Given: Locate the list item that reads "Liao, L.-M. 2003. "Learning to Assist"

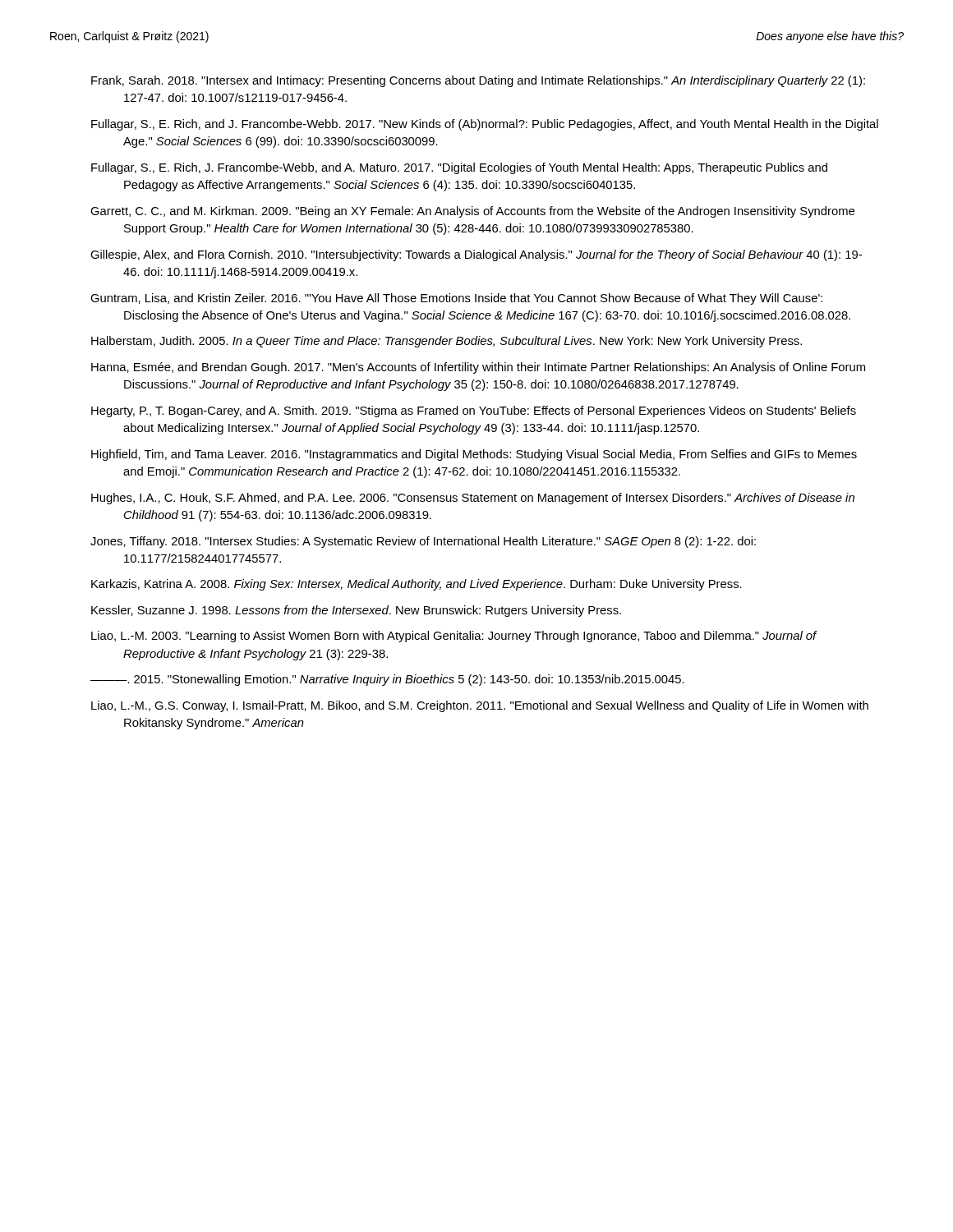Looking at the screenshot, I should [453, 645].
